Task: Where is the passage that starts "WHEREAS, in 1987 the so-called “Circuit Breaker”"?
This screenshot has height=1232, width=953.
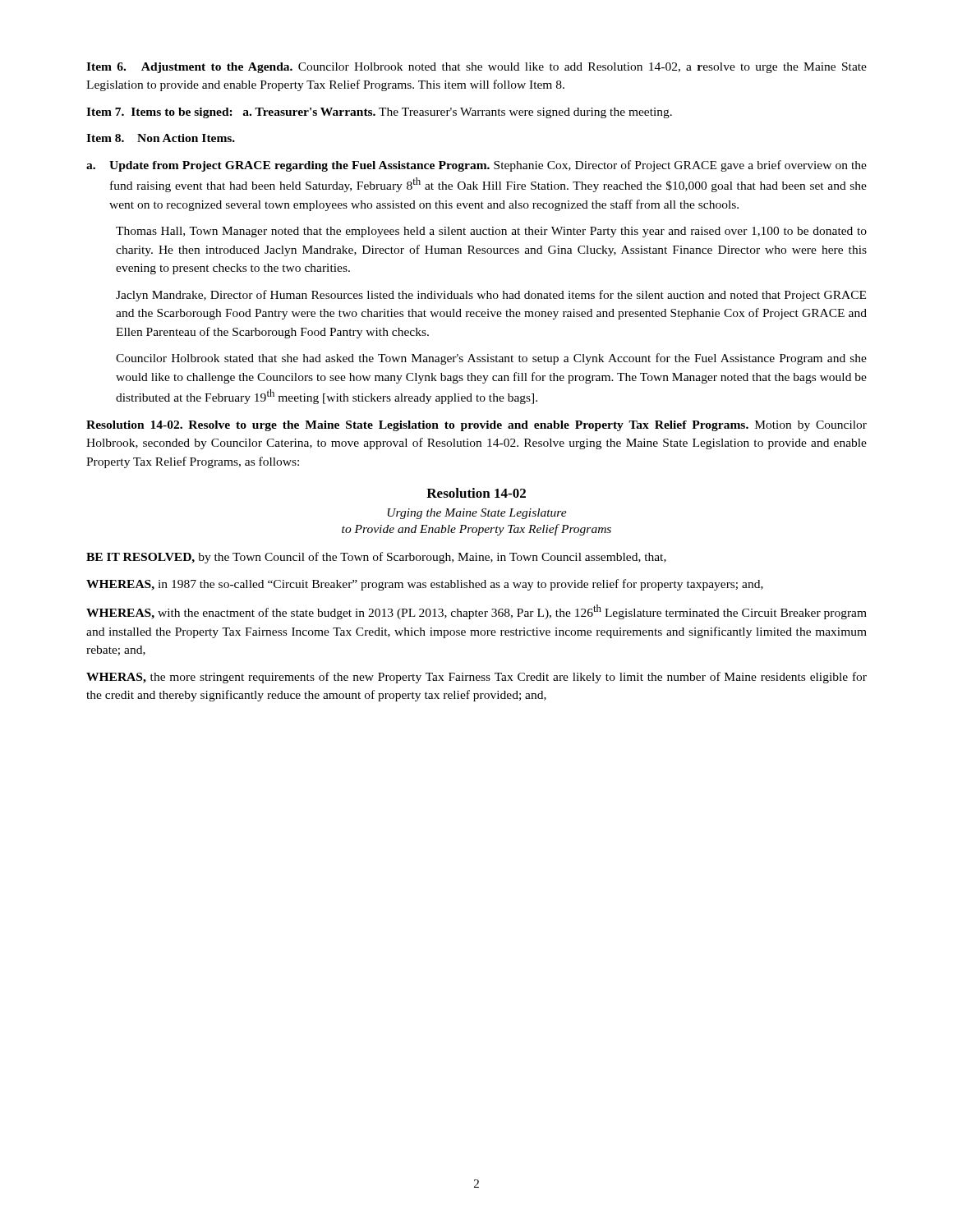Action: point(476,584)
